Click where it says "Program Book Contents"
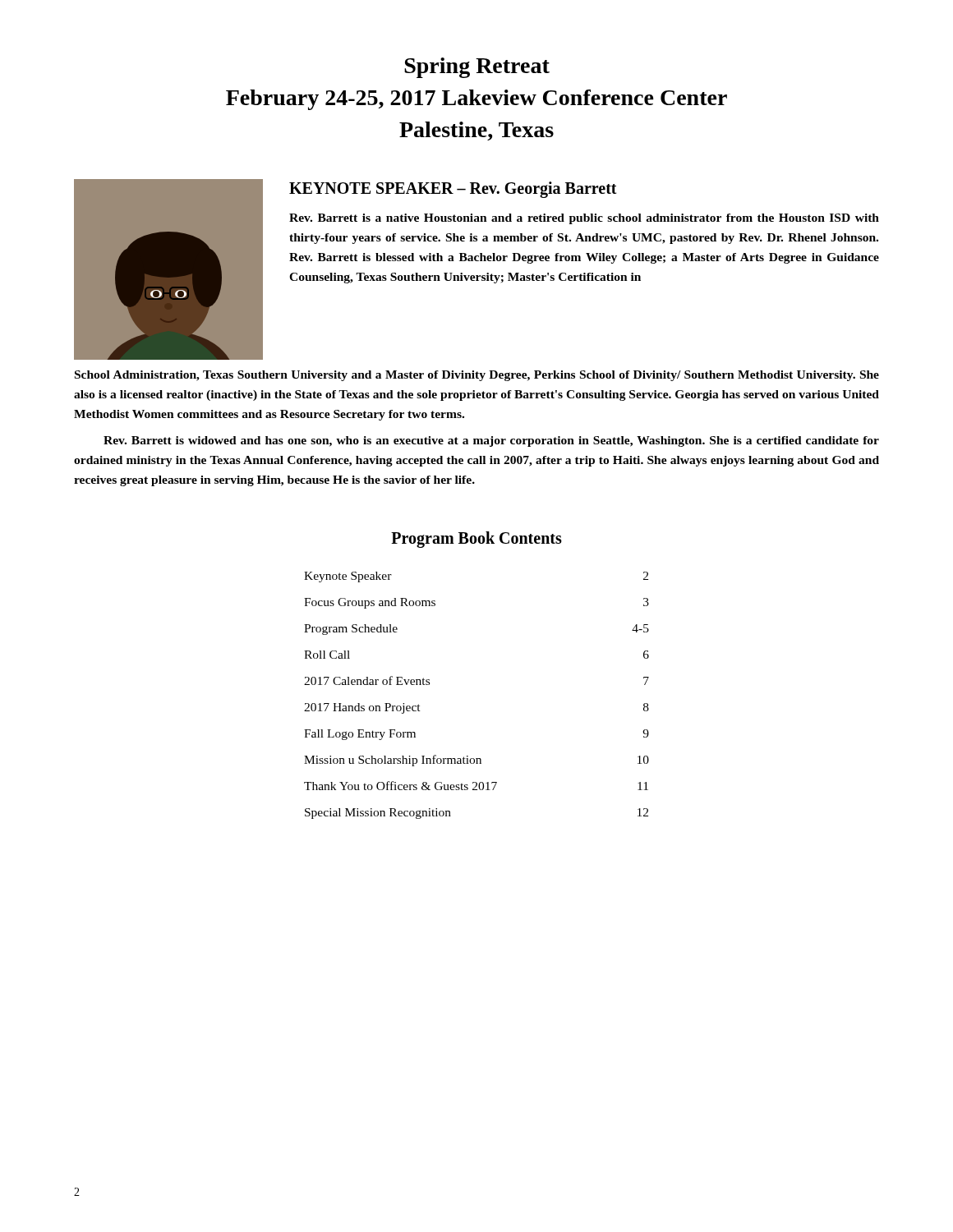The width and height of the screenshot is (953, 1232). 476,538
